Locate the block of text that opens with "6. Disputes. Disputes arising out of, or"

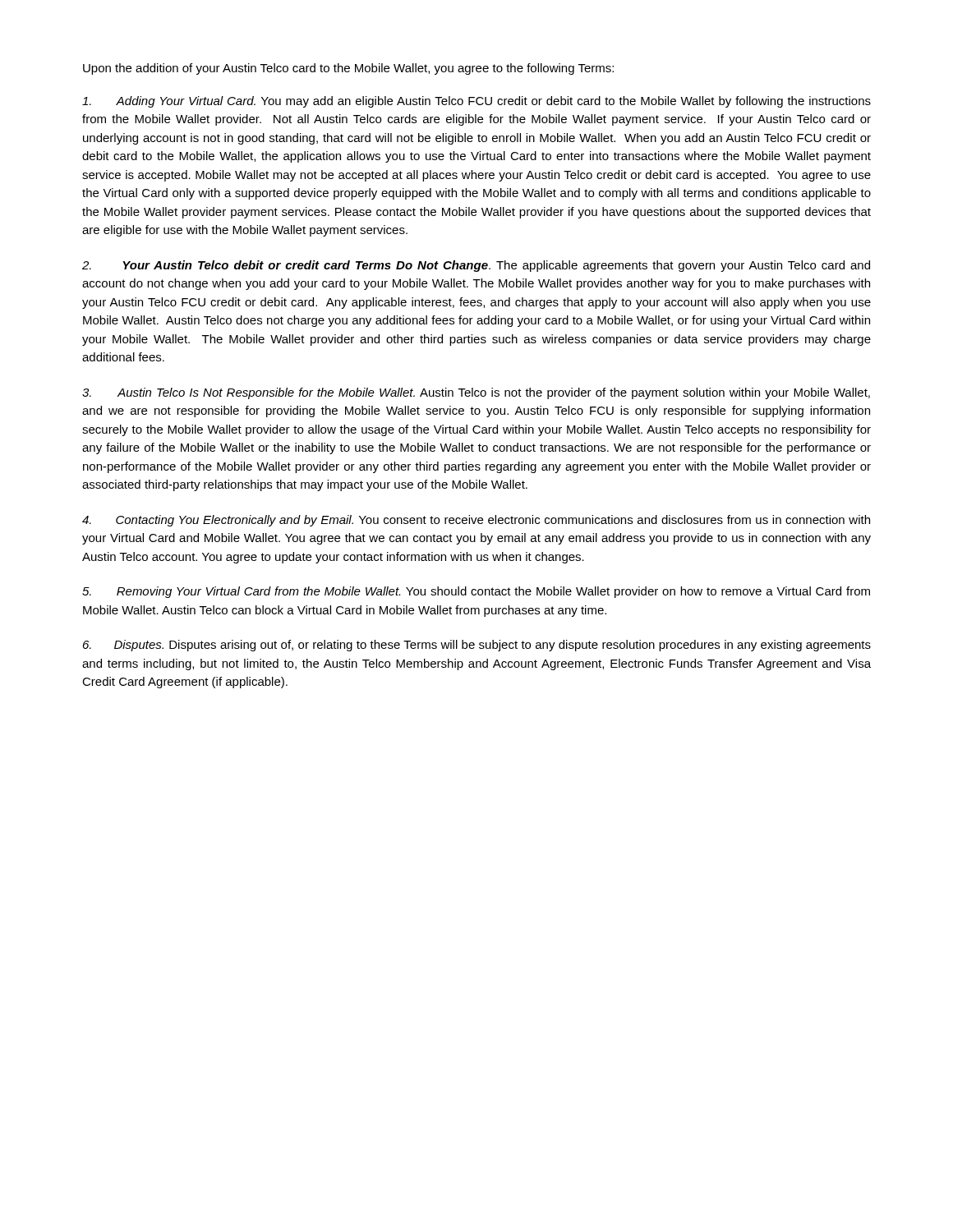476,663
